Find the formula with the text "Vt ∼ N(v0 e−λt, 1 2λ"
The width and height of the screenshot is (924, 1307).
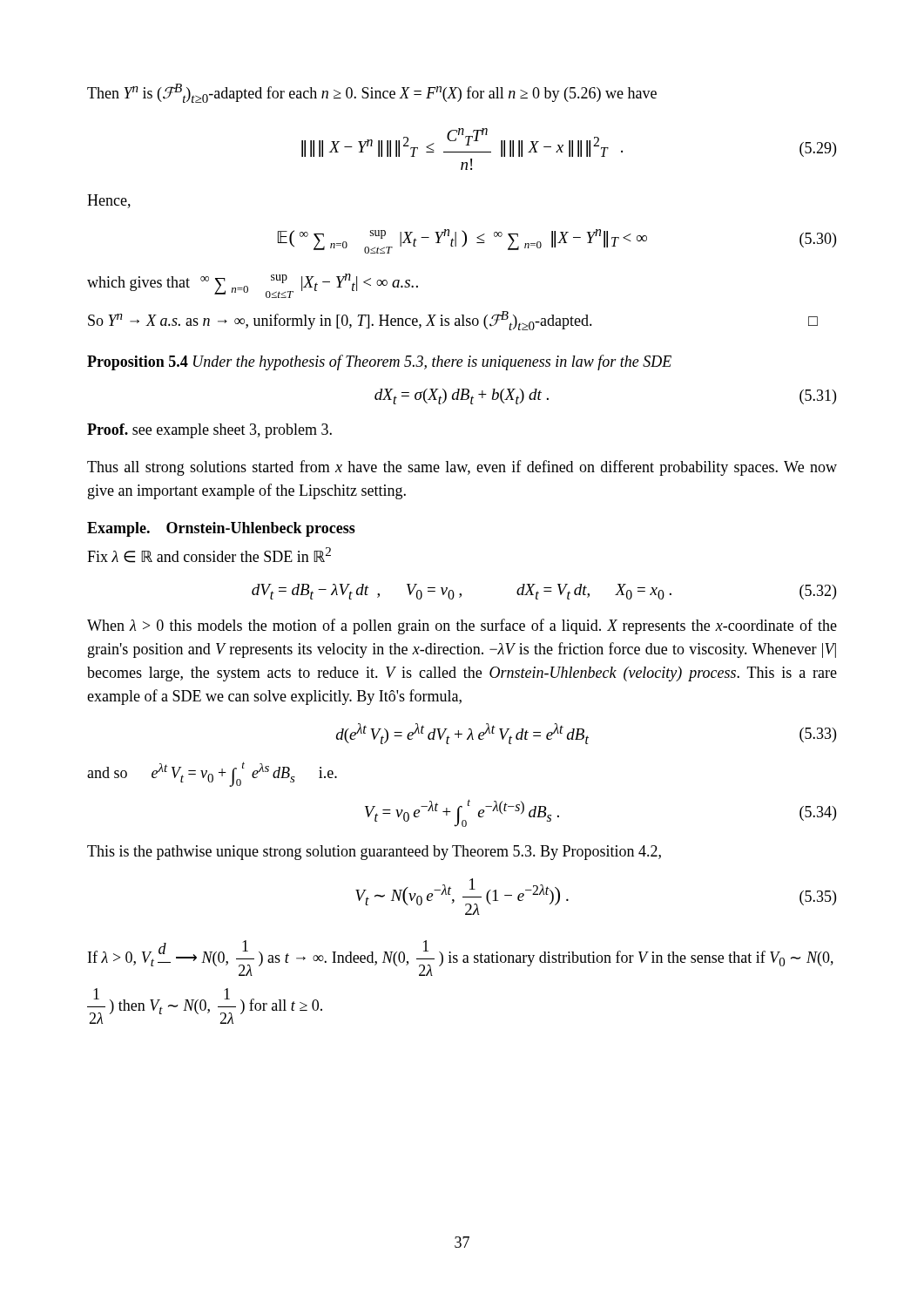tap(472, 897)
